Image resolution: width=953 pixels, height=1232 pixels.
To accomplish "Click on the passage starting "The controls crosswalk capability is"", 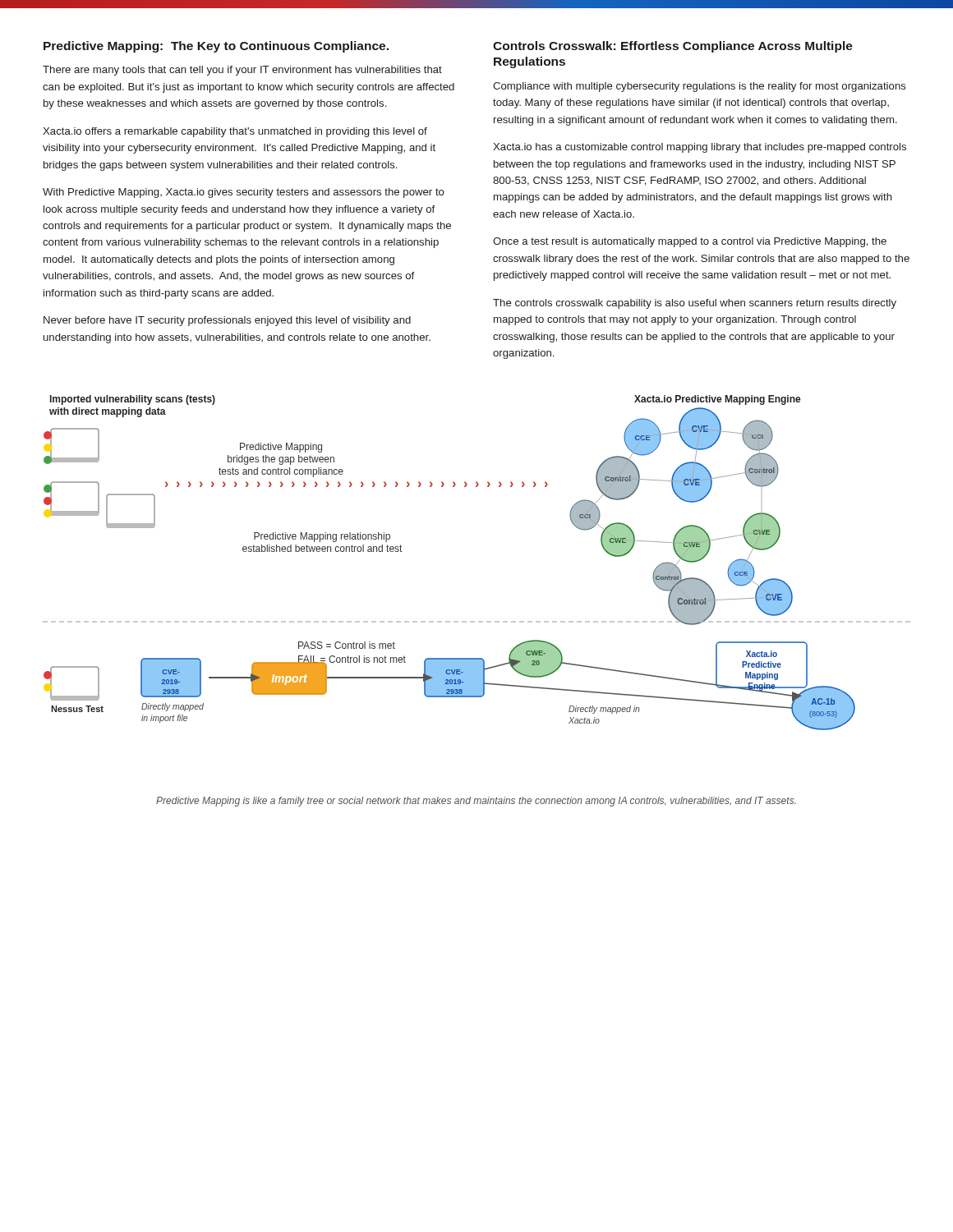I will pos(695,328).
